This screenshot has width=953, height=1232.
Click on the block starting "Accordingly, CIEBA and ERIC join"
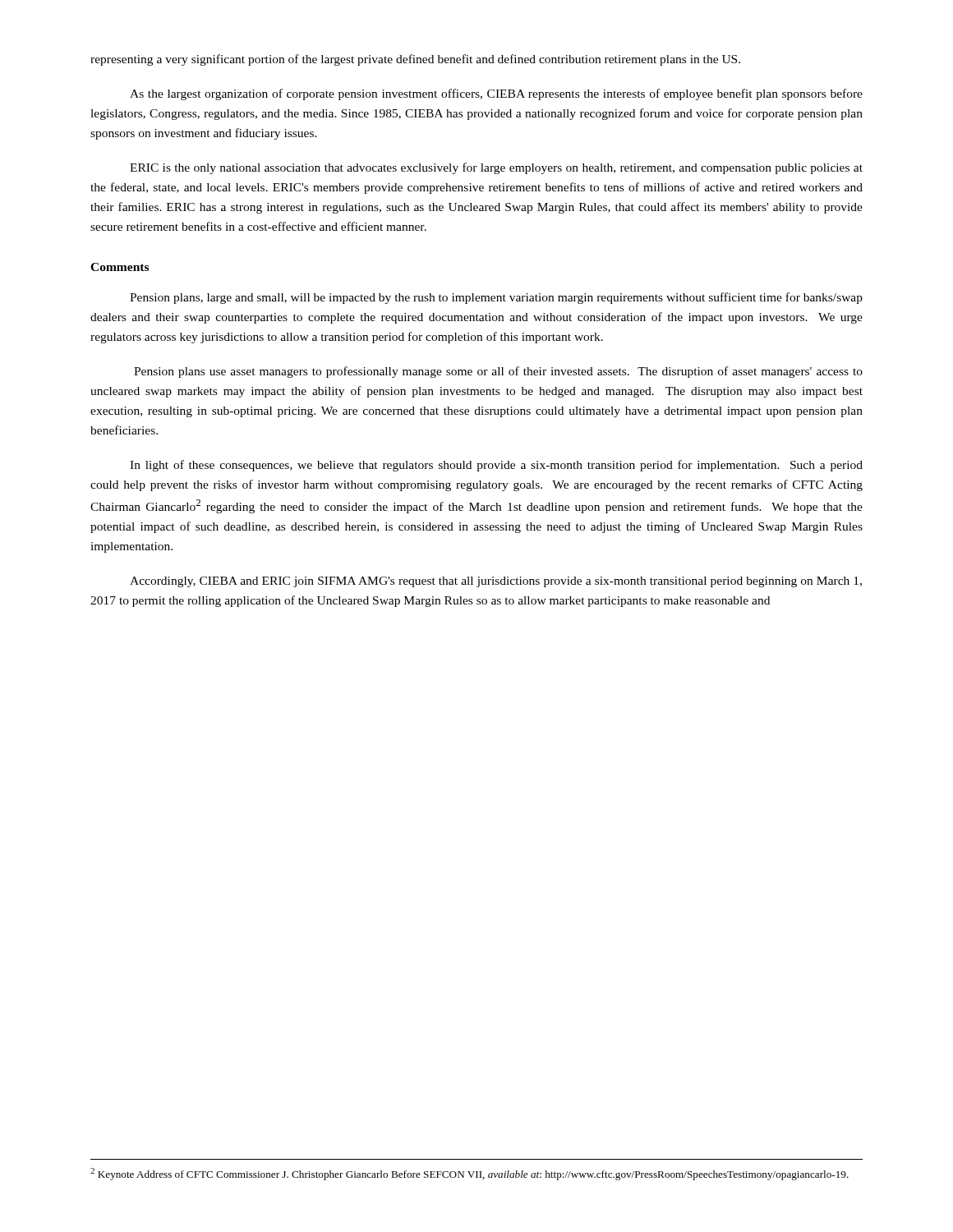476,590
